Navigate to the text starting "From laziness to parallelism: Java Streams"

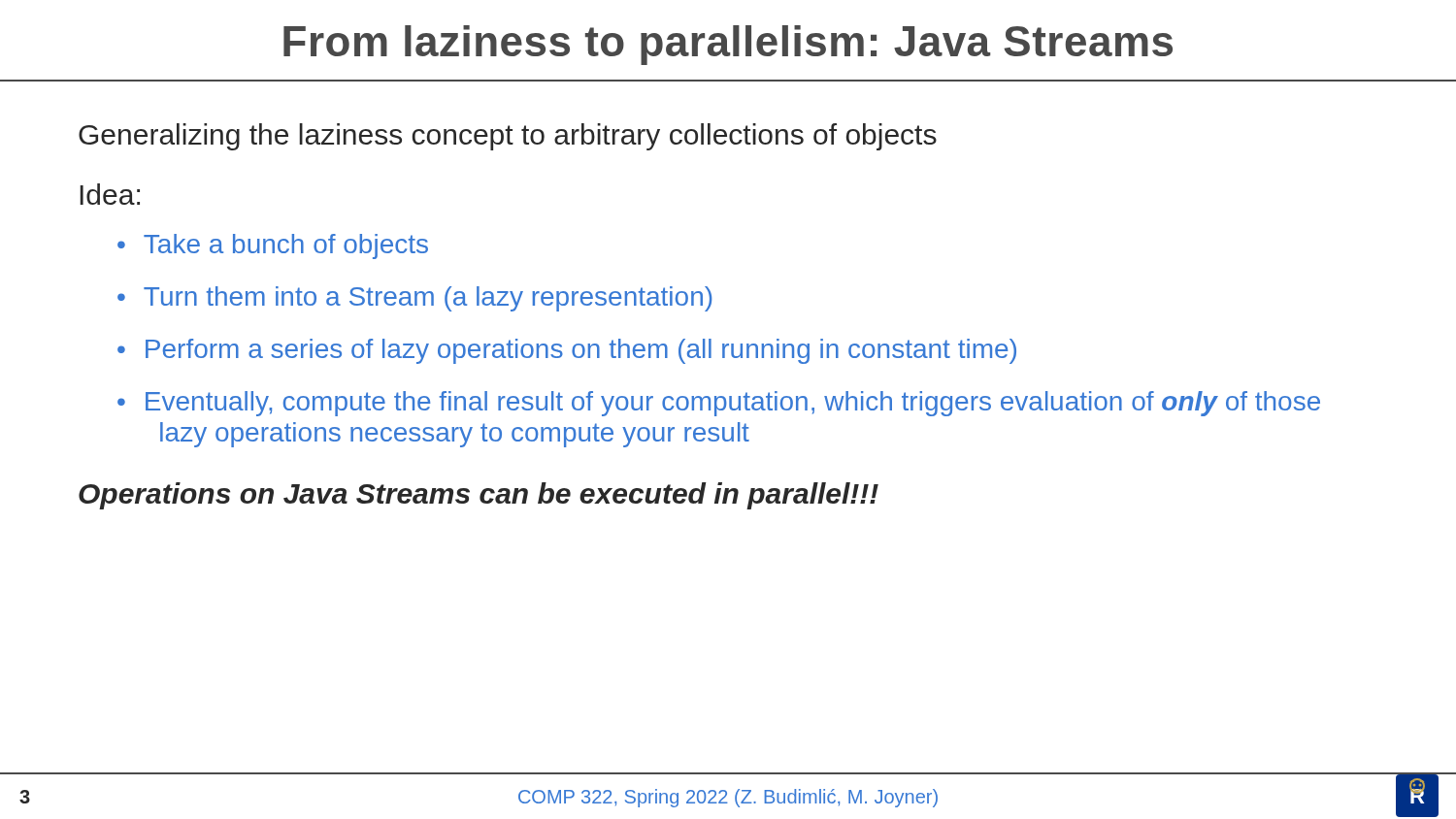728,41
